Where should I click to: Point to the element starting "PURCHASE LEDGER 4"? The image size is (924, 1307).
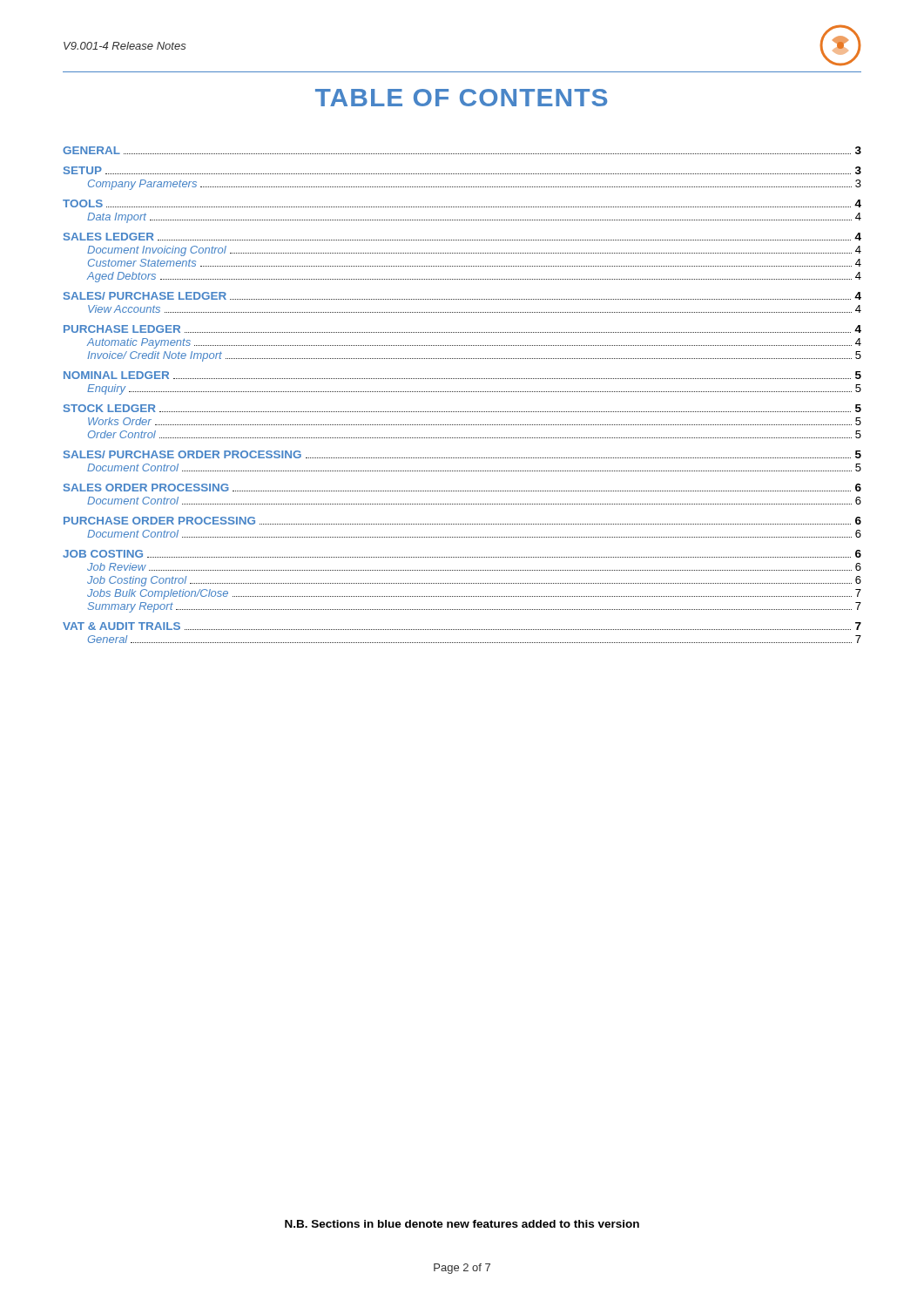coord(462,329)
